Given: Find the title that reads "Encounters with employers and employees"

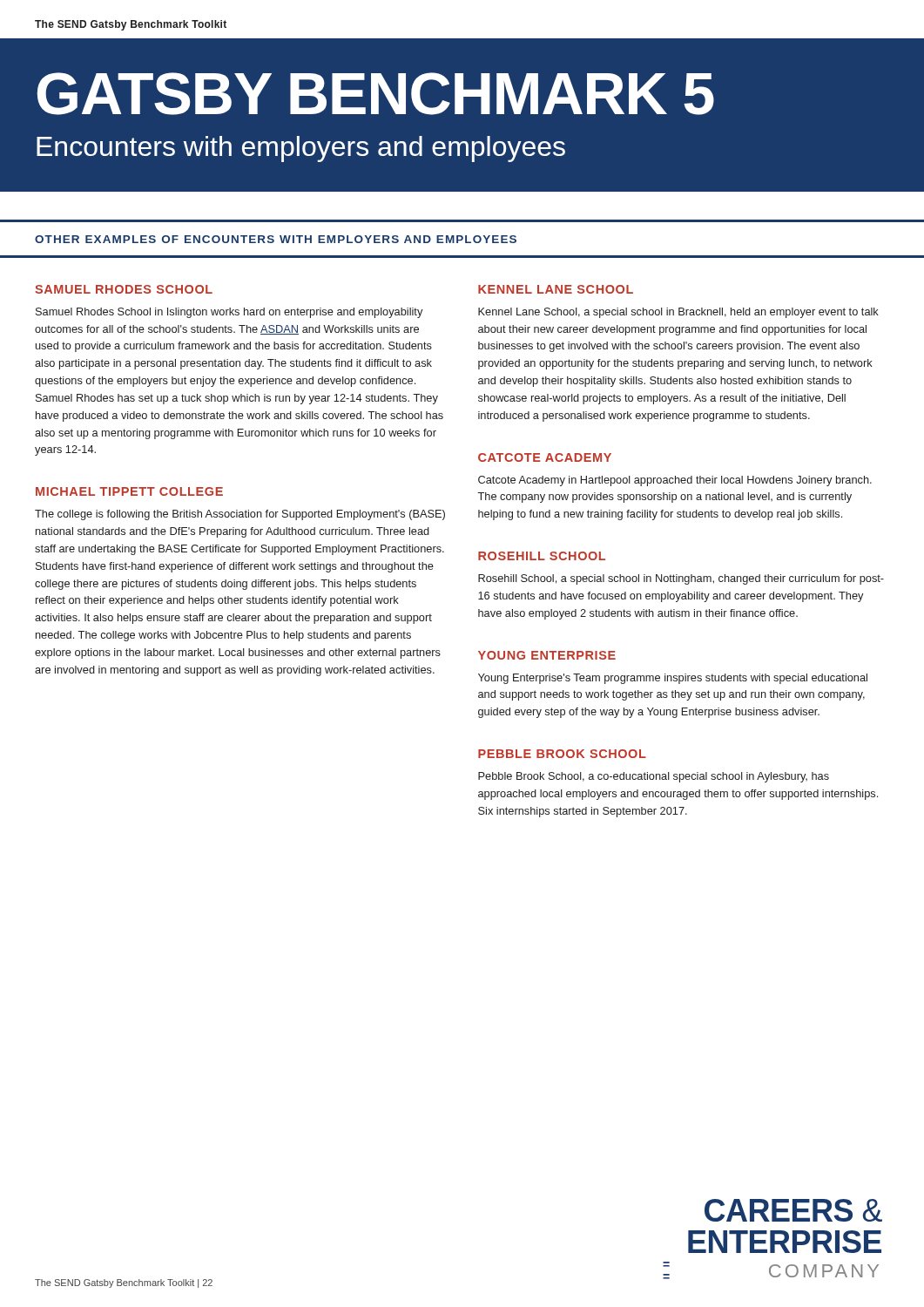Looking at the screenshot, I should point(462,147).
